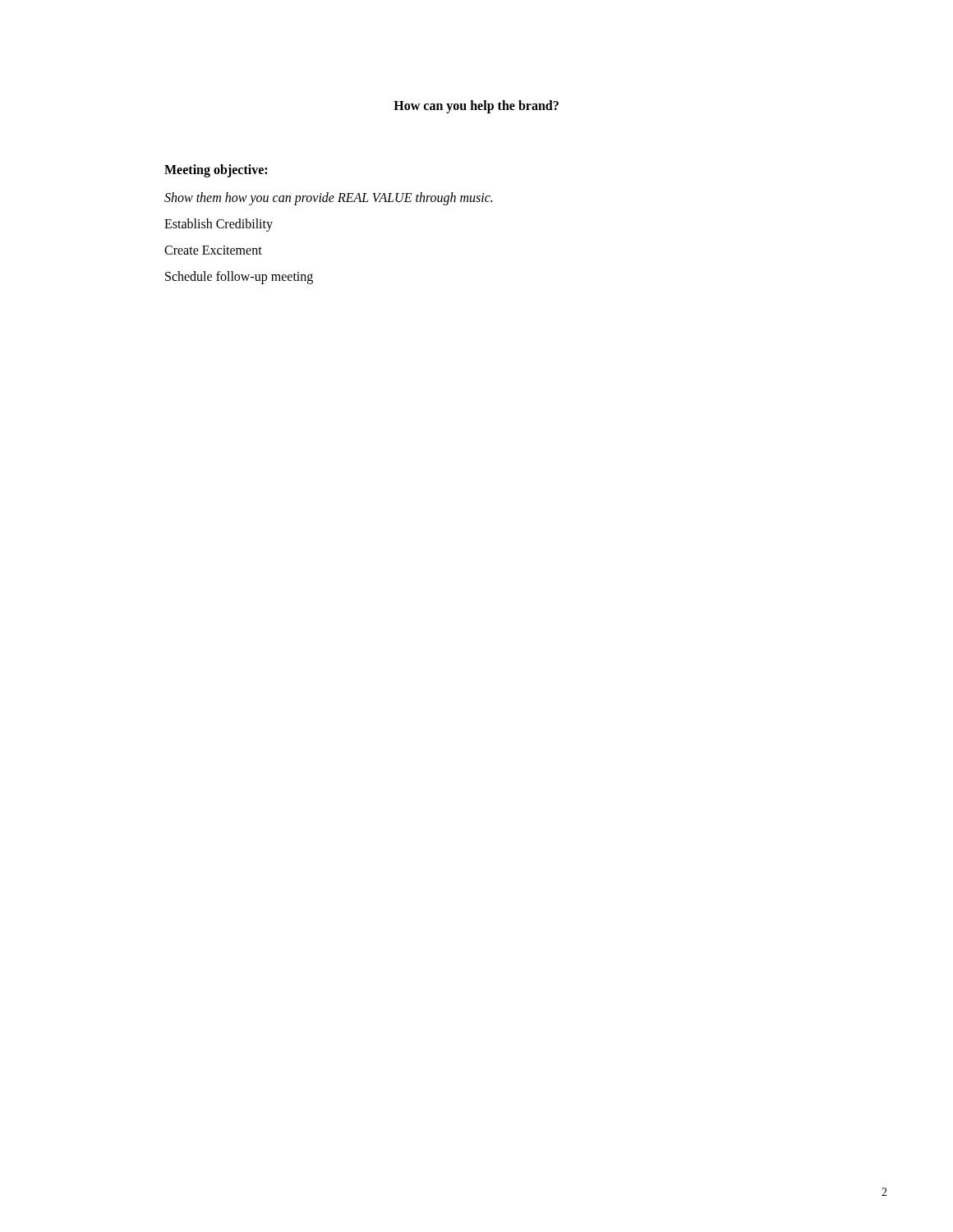
Task: Click on the list item containing "Schedule follow-up meeting"
Action: pos(239,276)
